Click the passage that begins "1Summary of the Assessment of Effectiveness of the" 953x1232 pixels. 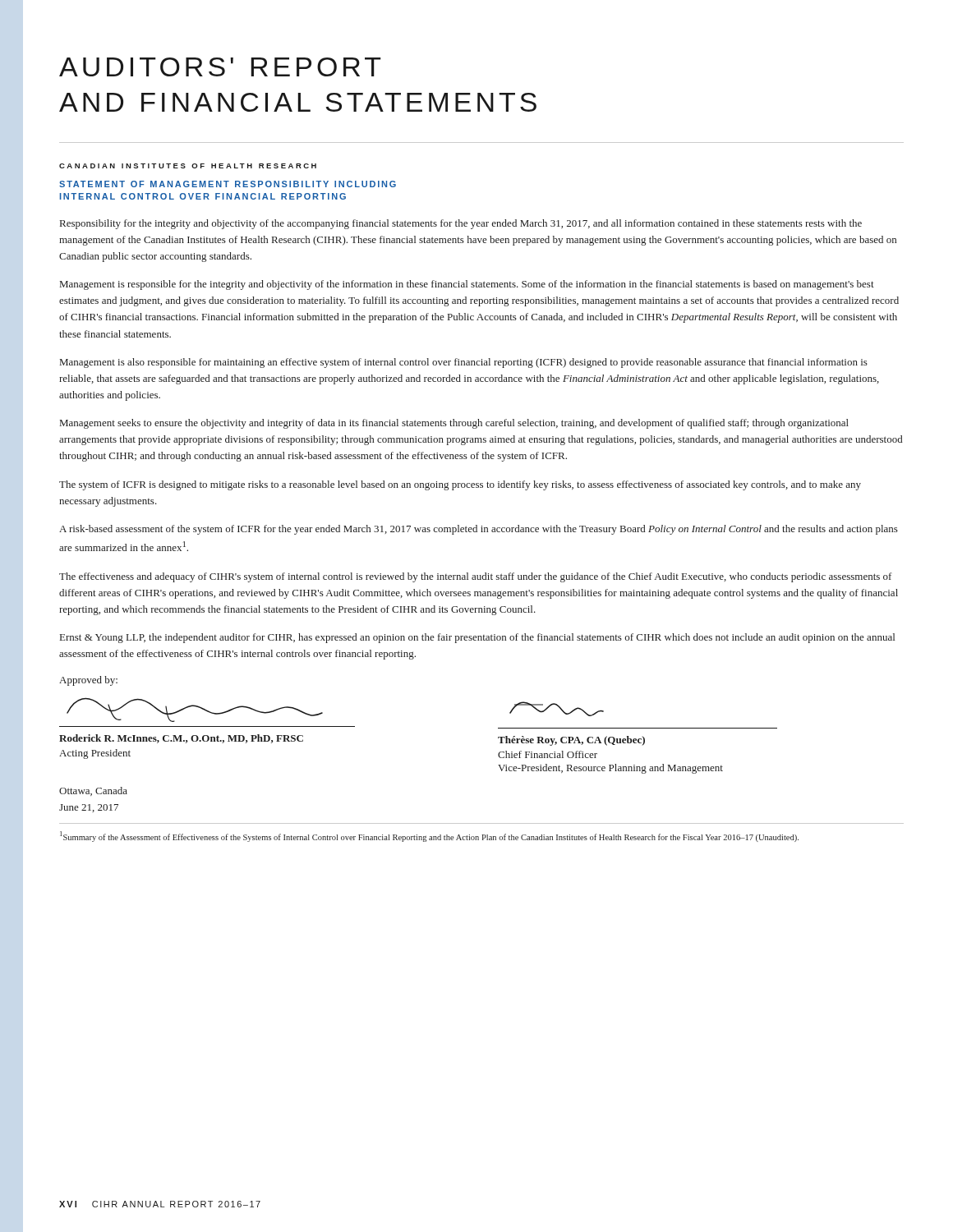429,836
